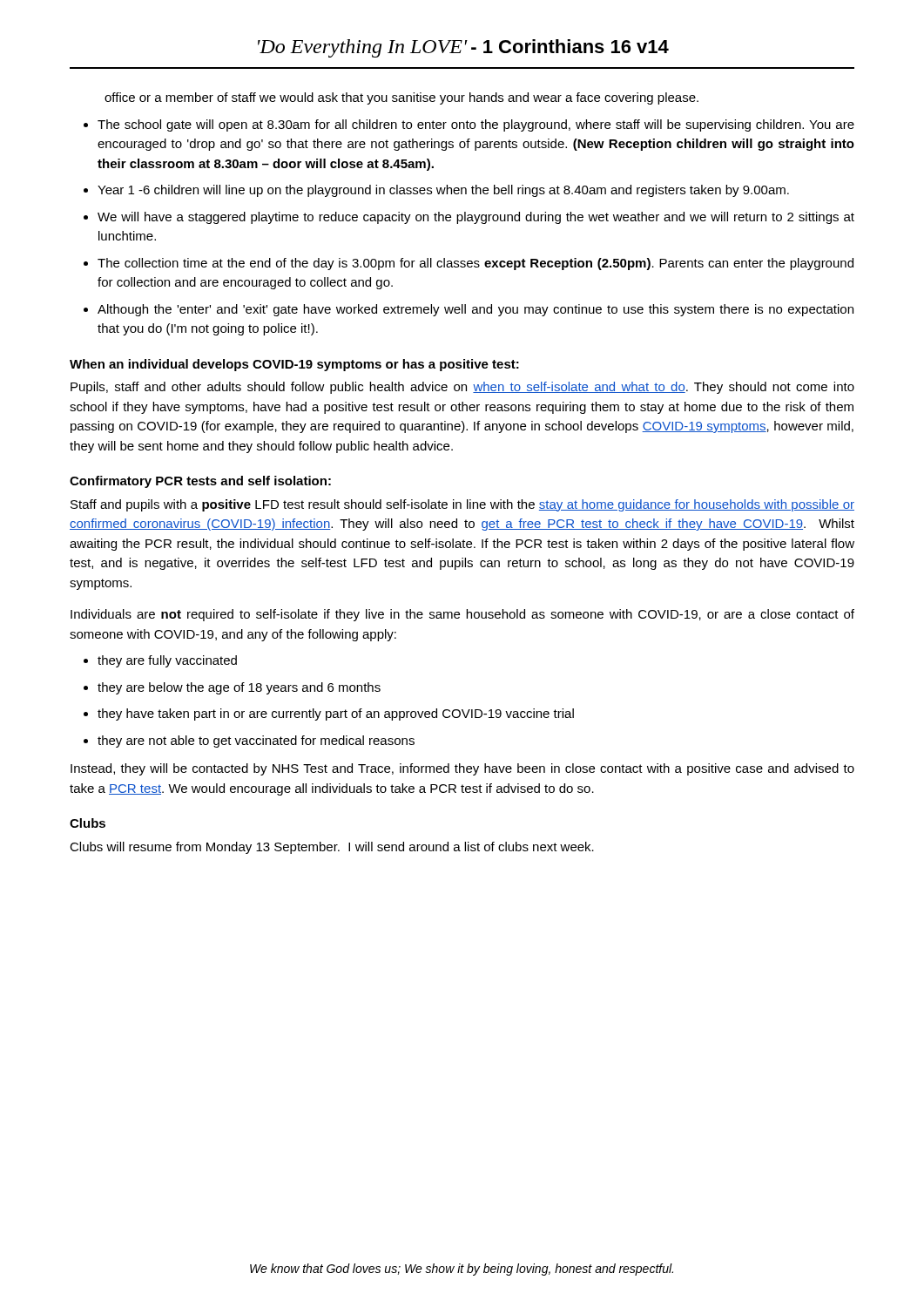Click on the region starting "'Do Everything In LOVE' - 1"
This screenshot has width=924, height=1307.
462,46
